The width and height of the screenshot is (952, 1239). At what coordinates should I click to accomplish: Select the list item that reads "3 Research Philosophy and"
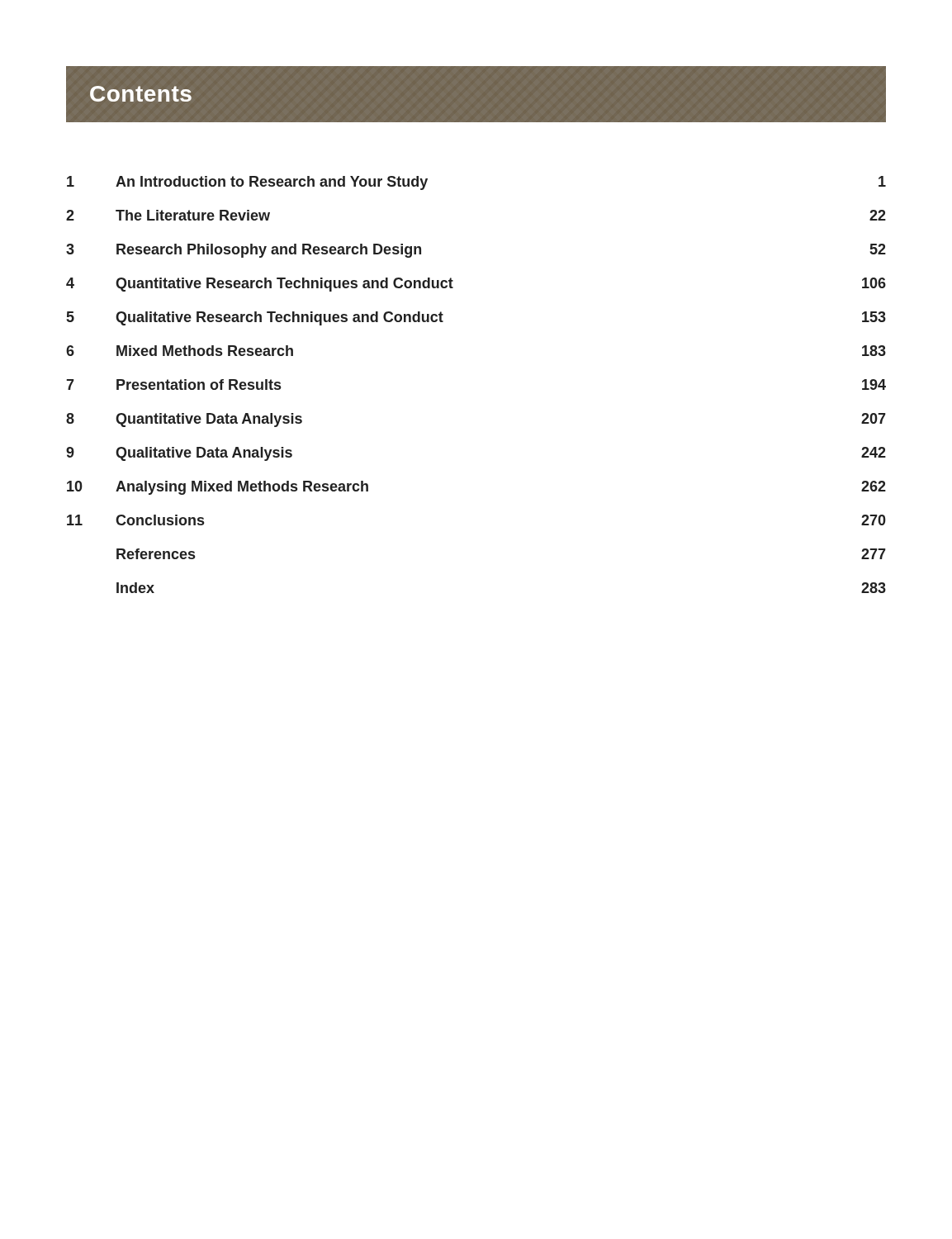click(262, 251)
